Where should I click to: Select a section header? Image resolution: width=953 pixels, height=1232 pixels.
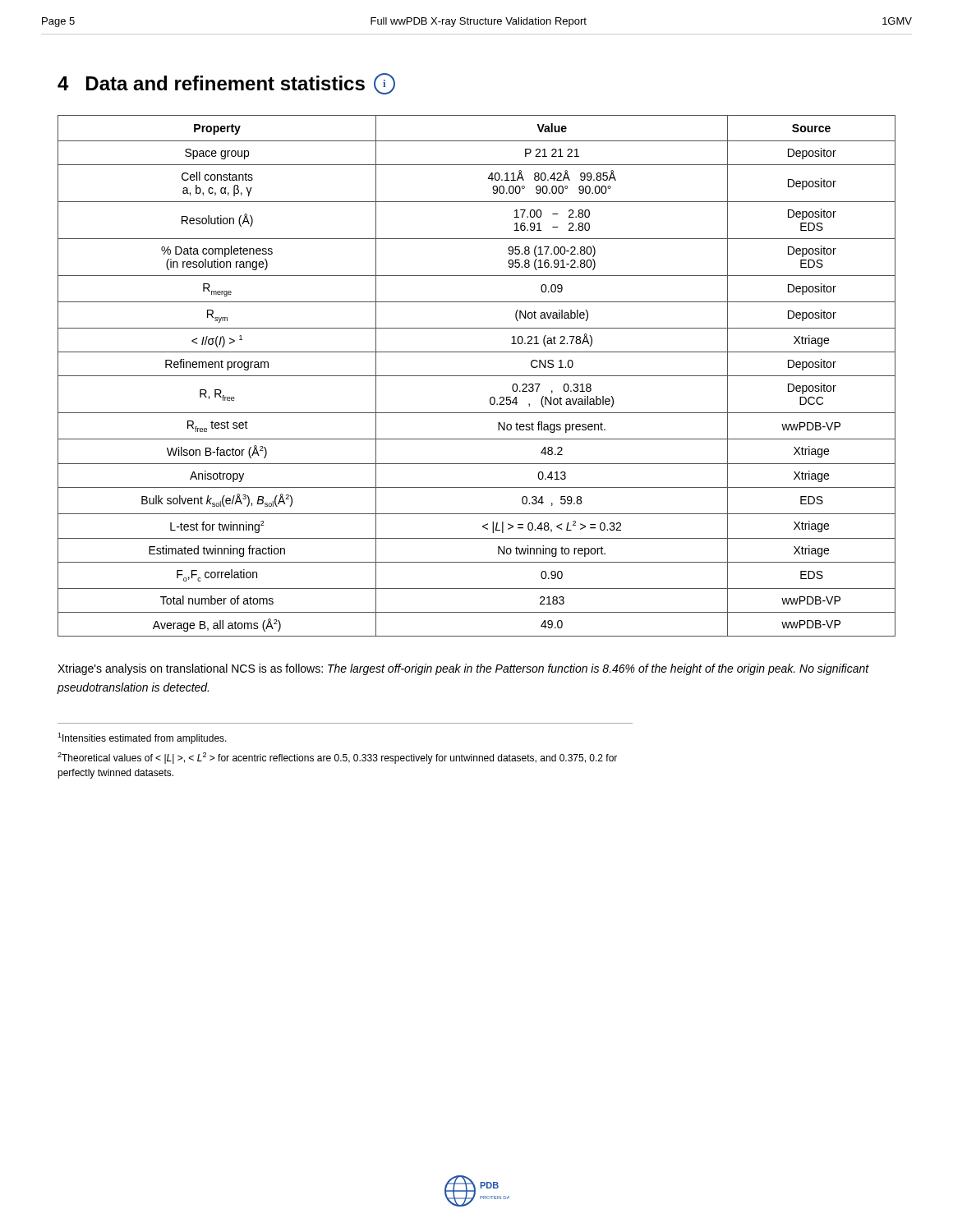(226, 84)
